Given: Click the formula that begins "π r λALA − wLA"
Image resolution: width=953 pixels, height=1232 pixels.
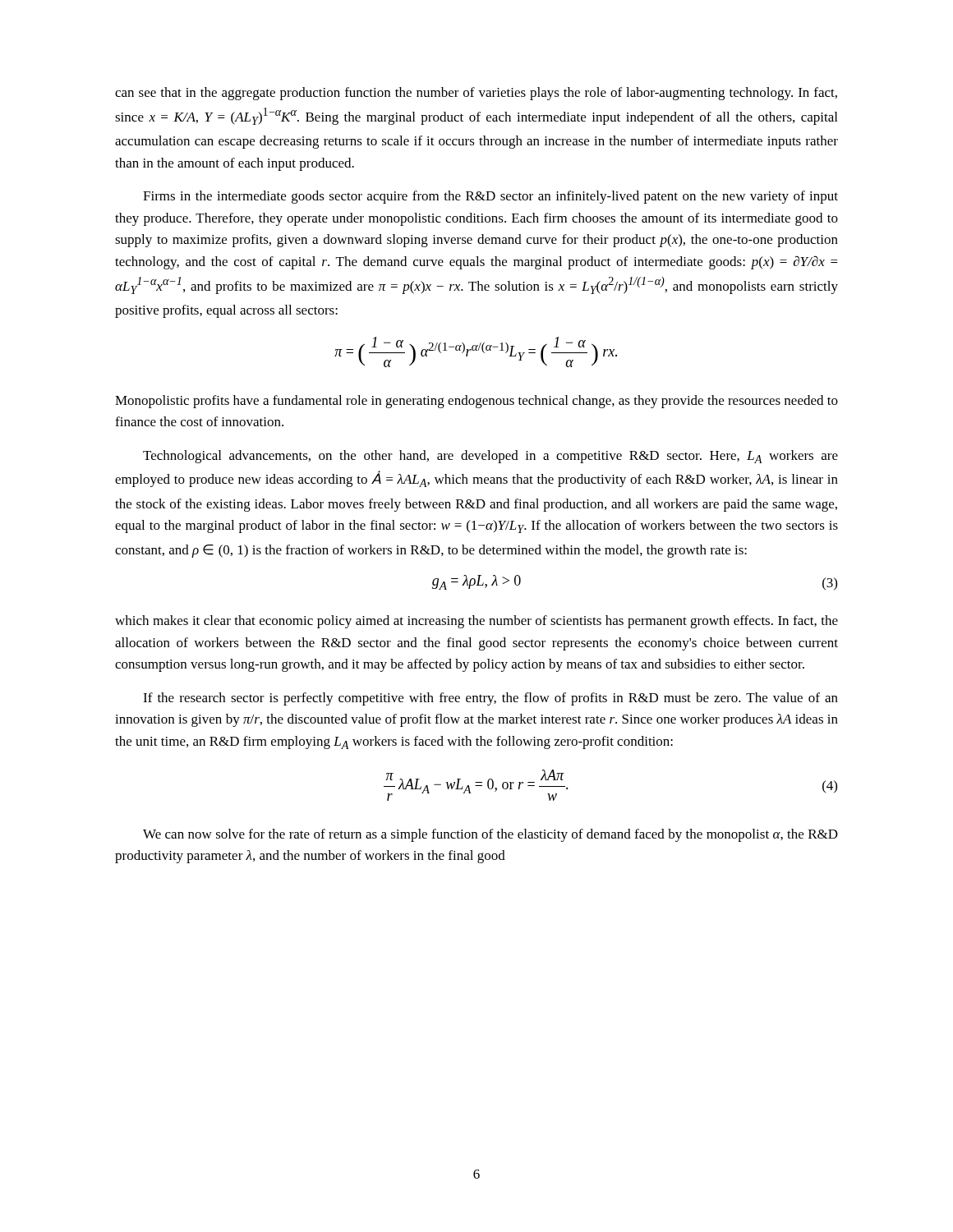Looking at the screenshot, I should 458,785.
